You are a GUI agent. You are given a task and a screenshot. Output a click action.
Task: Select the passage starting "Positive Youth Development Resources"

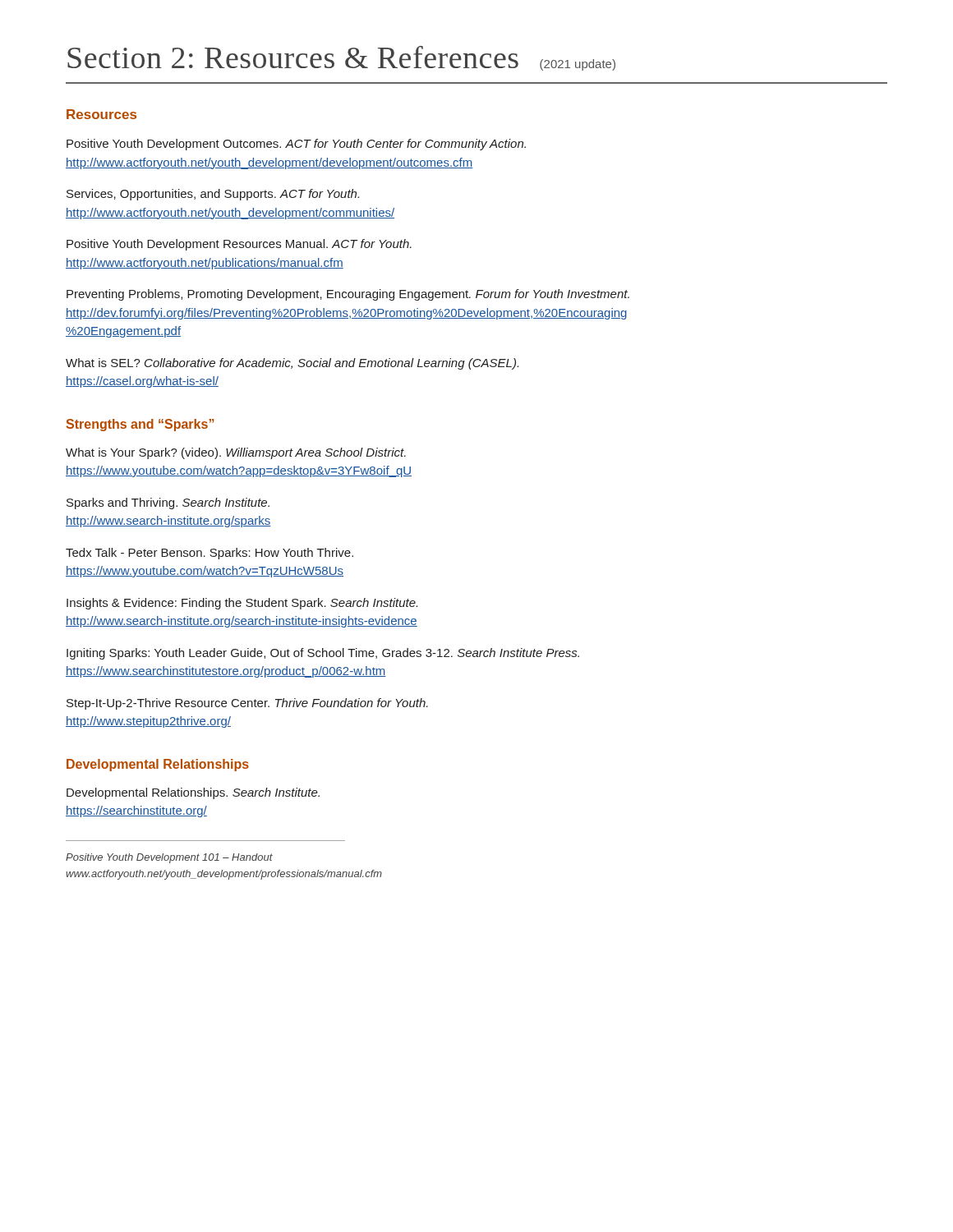[x=239, y=253]
